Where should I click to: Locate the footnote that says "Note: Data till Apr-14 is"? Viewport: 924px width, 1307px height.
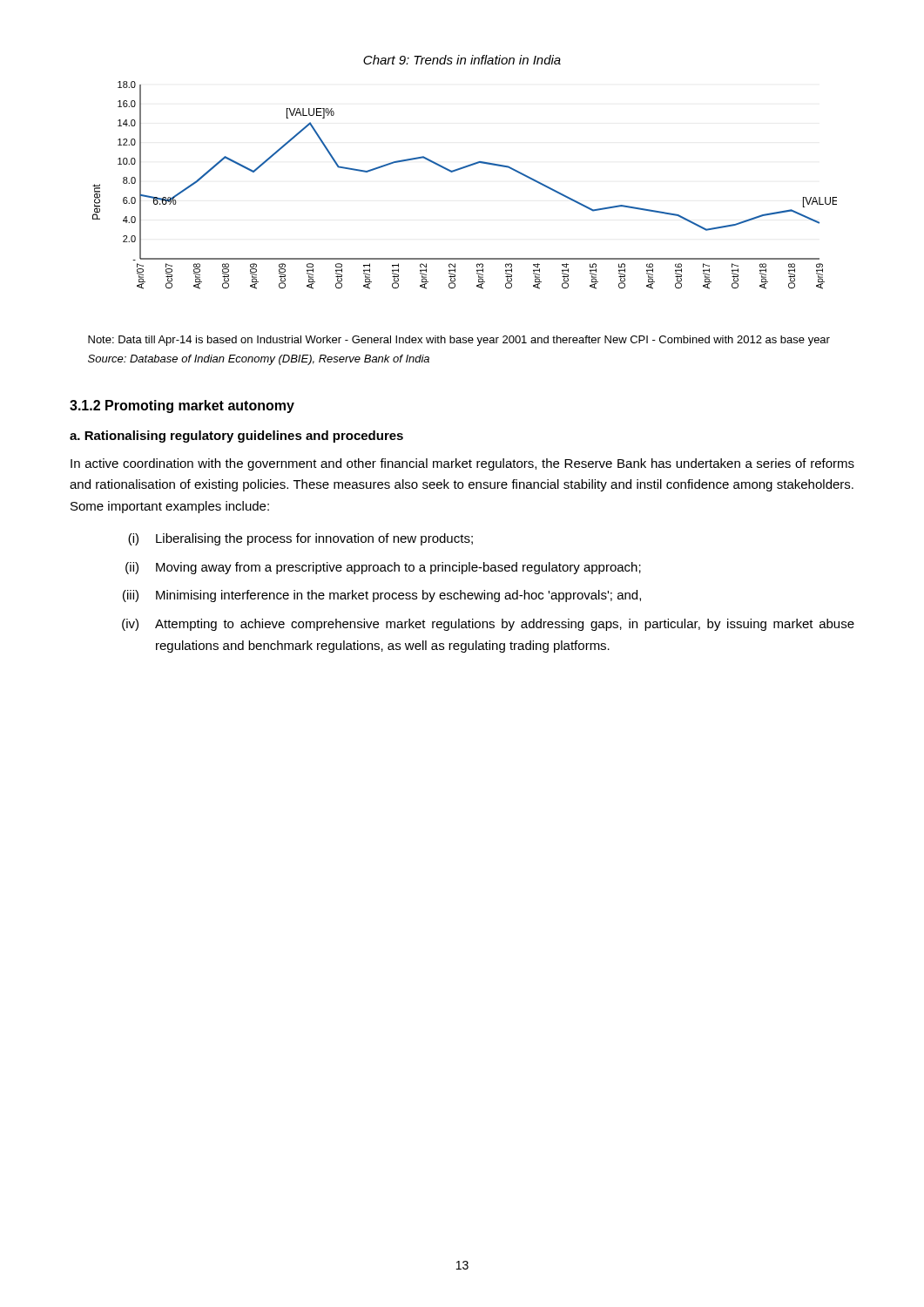coord(459,339)
